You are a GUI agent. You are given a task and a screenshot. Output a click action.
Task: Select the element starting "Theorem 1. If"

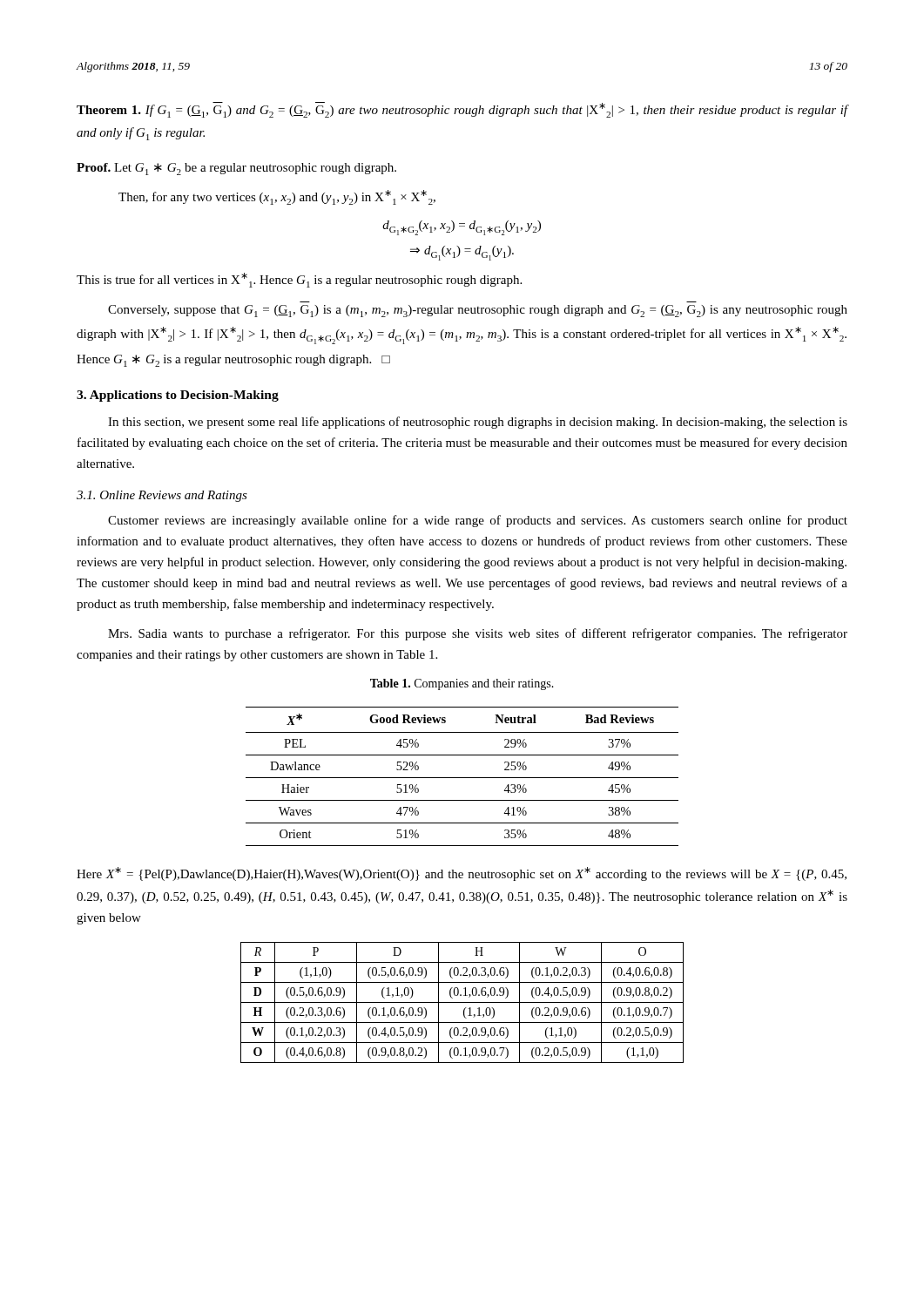[462, 121]
